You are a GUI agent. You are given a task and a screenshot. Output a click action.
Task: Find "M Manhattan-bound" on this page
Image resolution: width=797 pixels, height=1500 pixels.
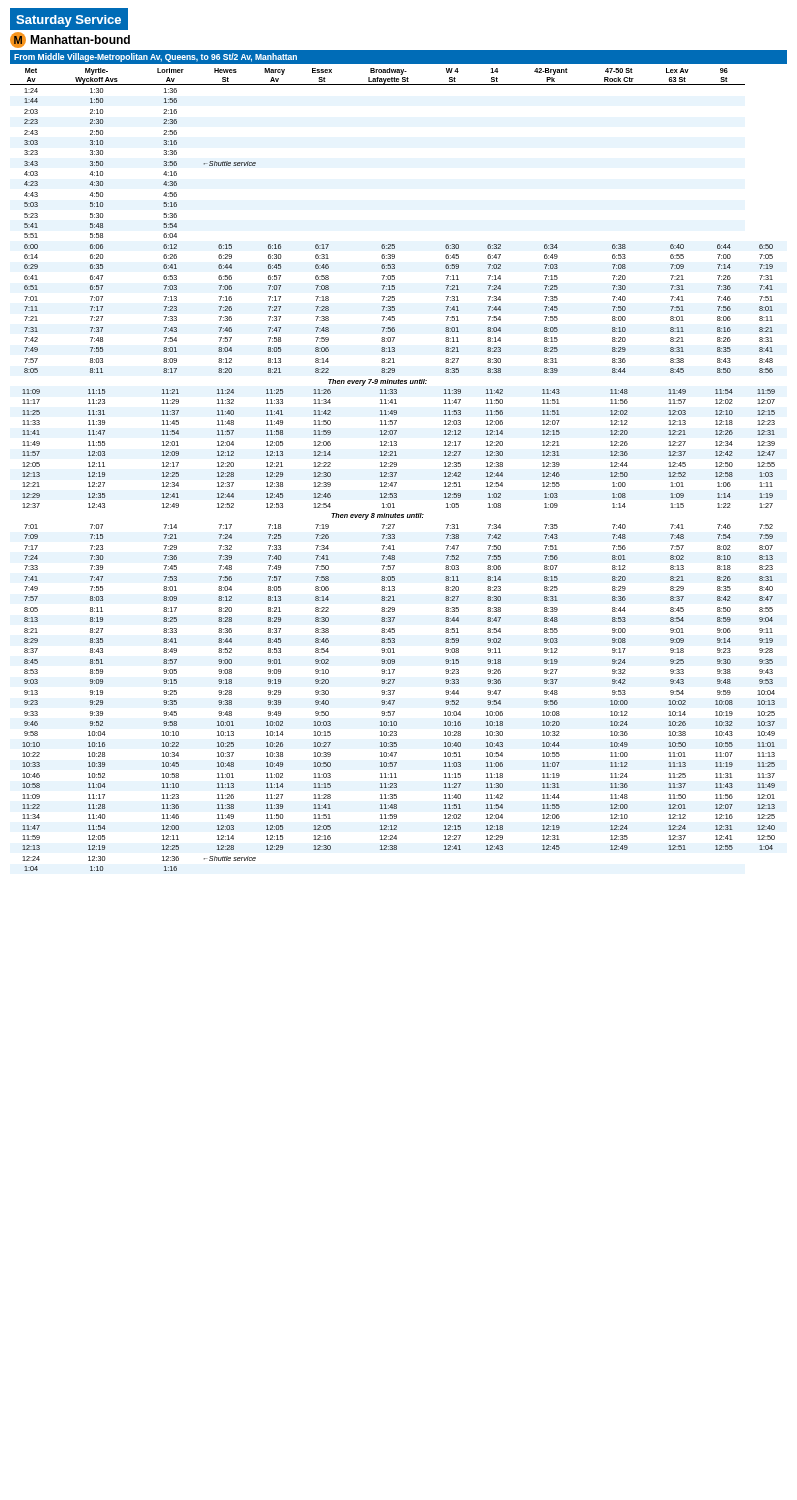pyautogui.click(x=70, y=40)
